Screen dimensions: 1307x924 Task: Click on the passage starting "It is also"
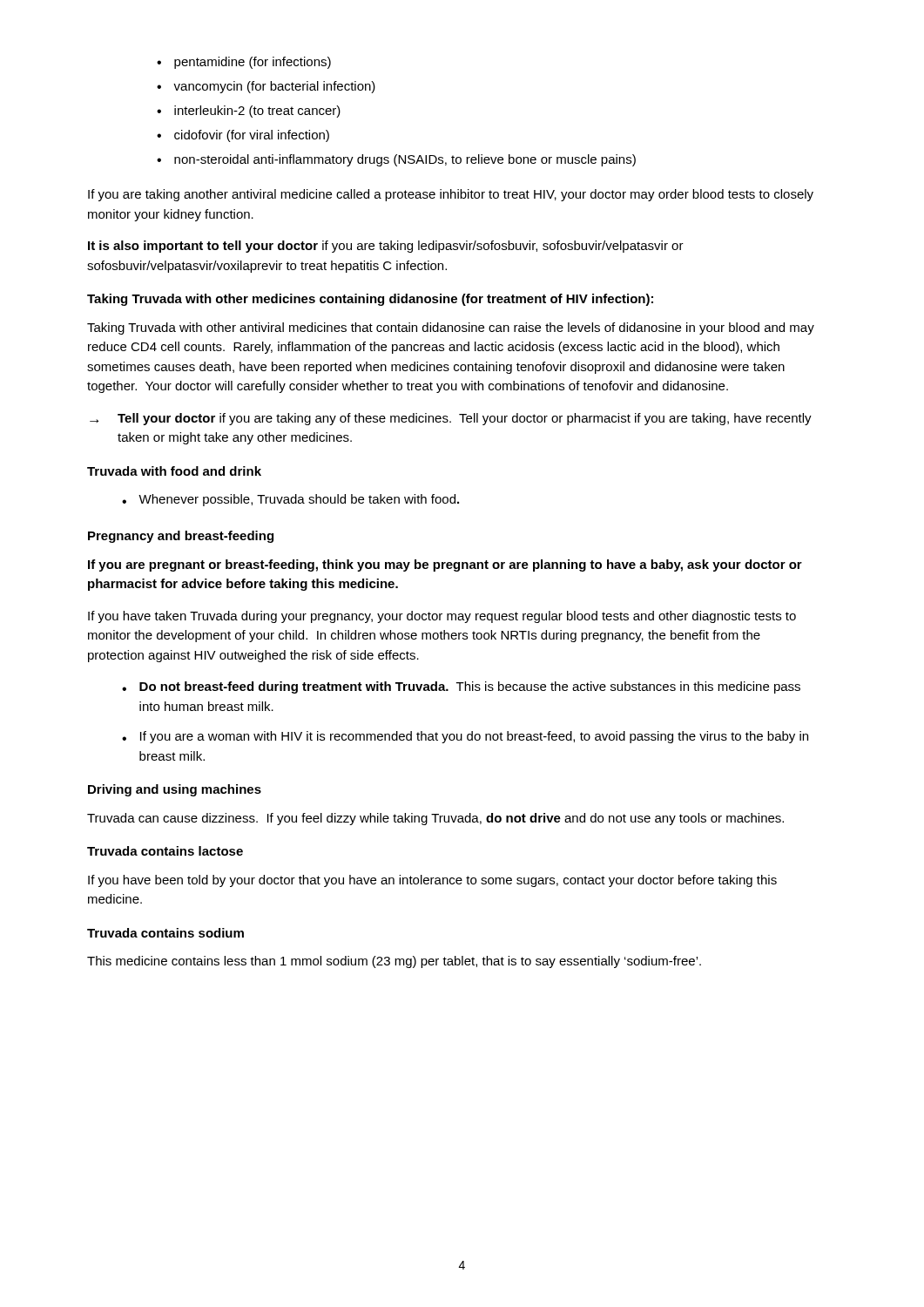(385, 255)
